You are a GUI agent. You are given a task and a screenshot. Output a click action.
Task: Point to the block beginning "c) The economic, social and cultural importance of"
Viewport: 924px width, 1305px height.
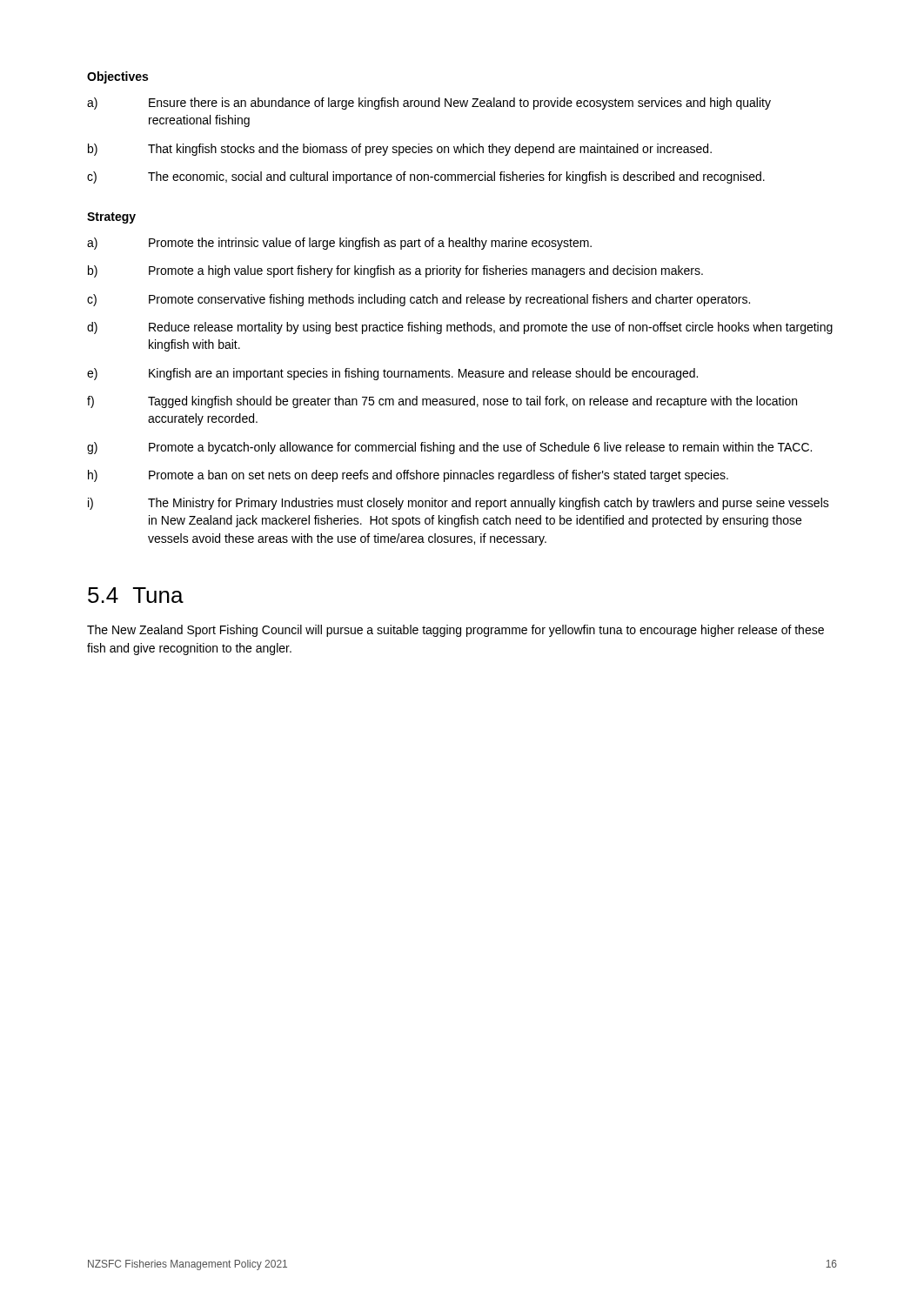click(x=462, y=177)
